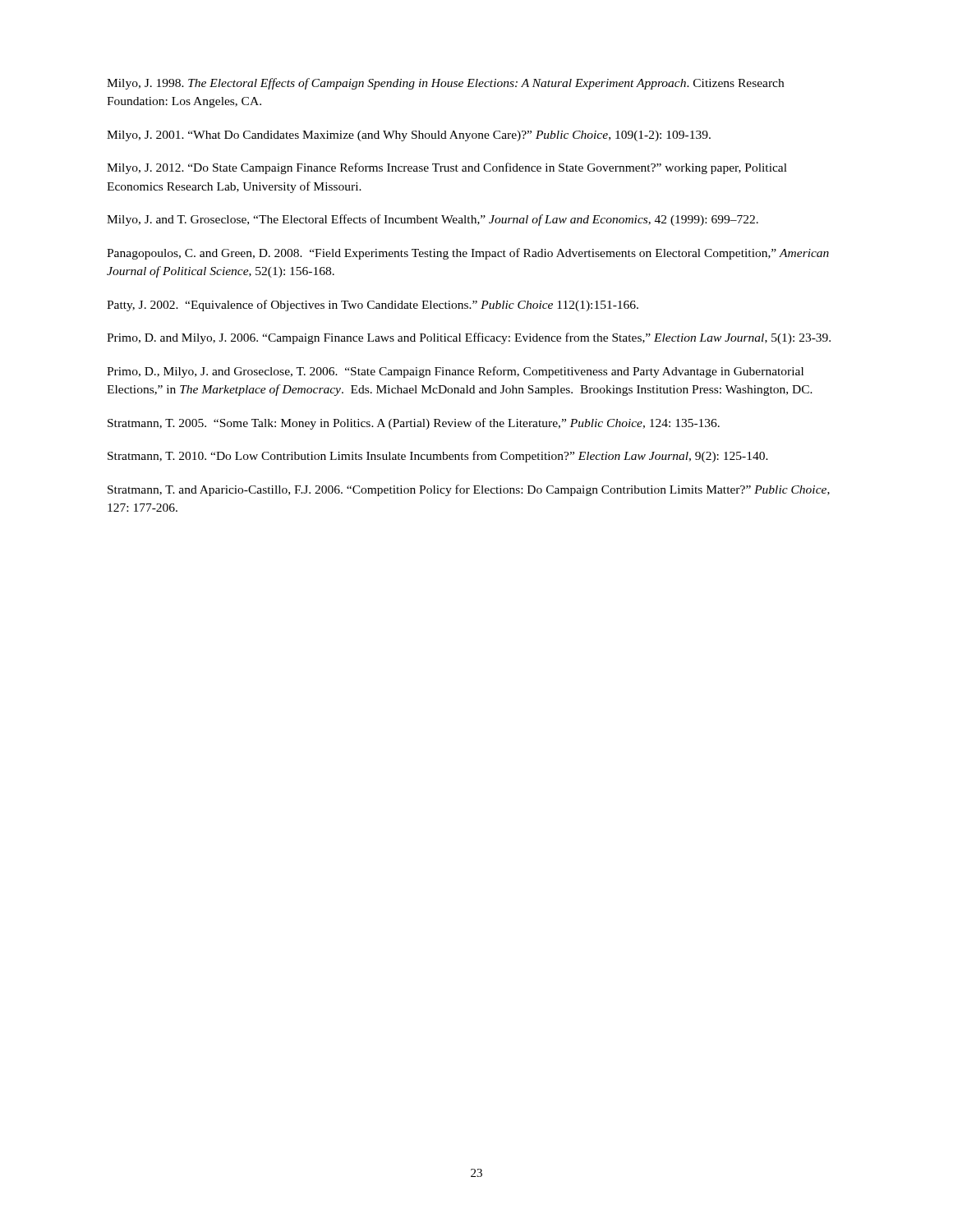The height and width of the screenshot is (1232, 953).
Task: Click on the passage starting "Primo, D., Milyo, J. and Groseclose, T. 2006."
Action: pyautogui.click(x=460, y=380)
